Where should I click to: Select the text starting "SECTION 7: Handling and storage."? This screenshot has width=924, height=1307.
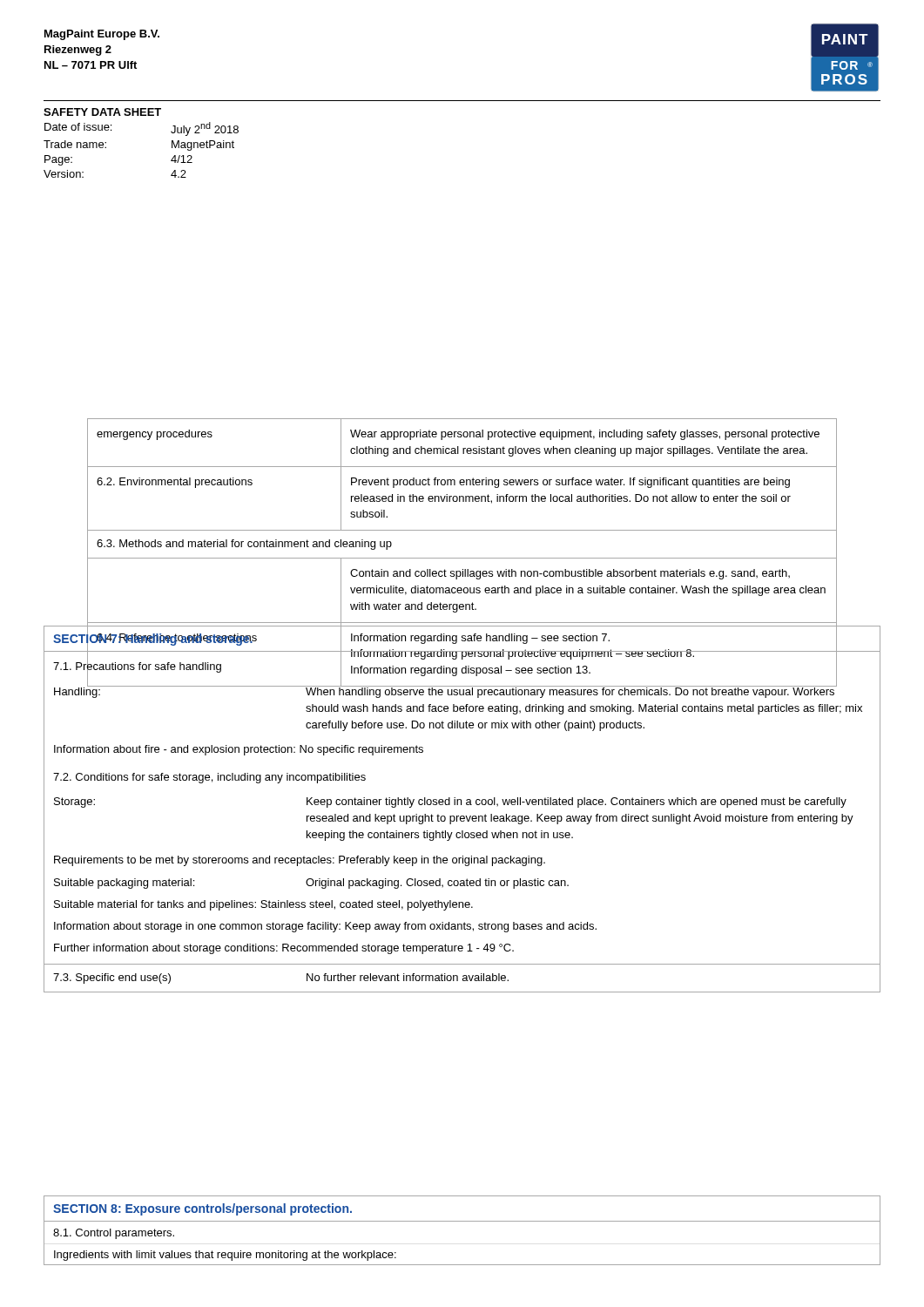tap(153, 639)
